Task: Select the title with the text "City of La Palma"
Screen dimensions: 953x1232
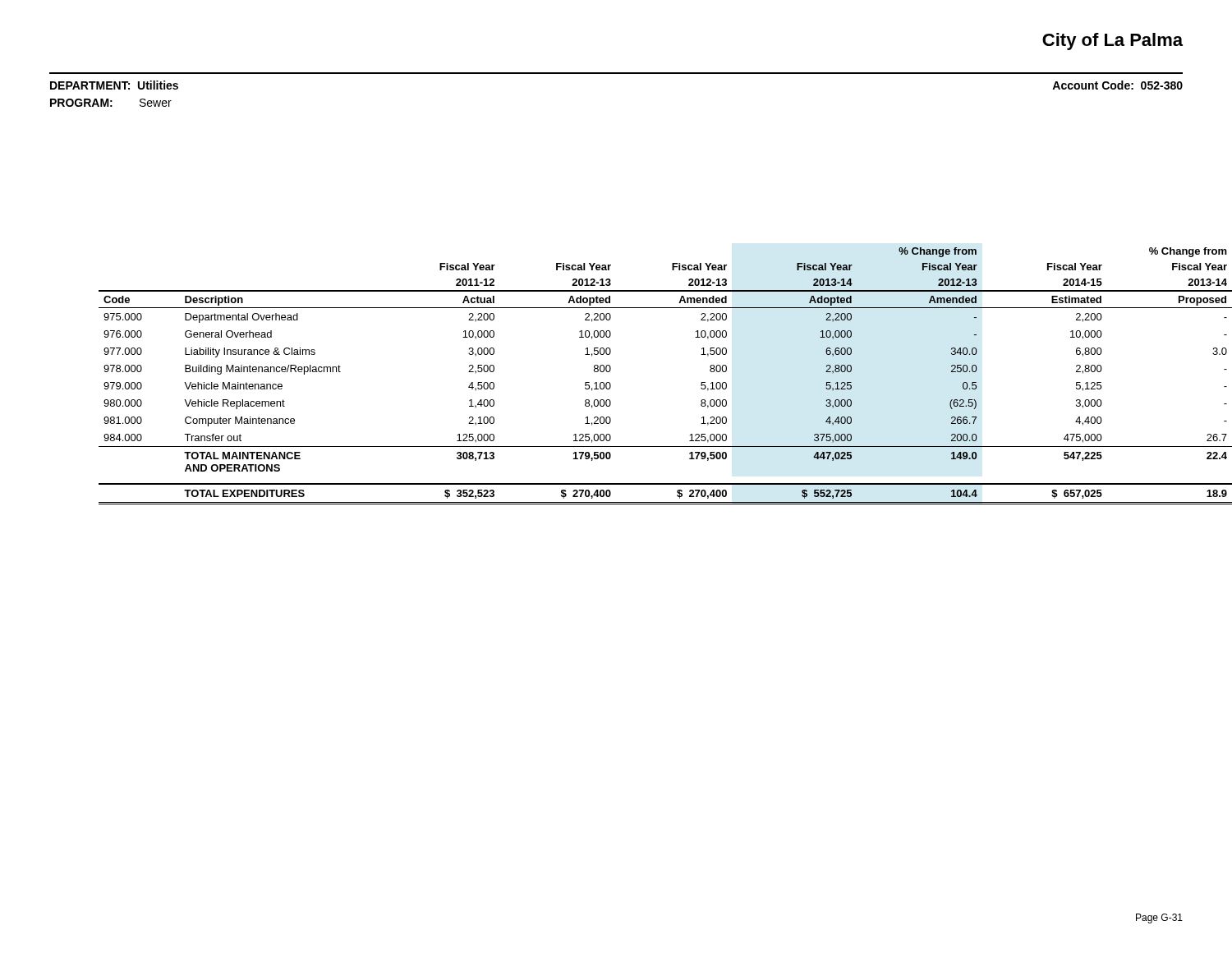Action: coord(1112,40)
